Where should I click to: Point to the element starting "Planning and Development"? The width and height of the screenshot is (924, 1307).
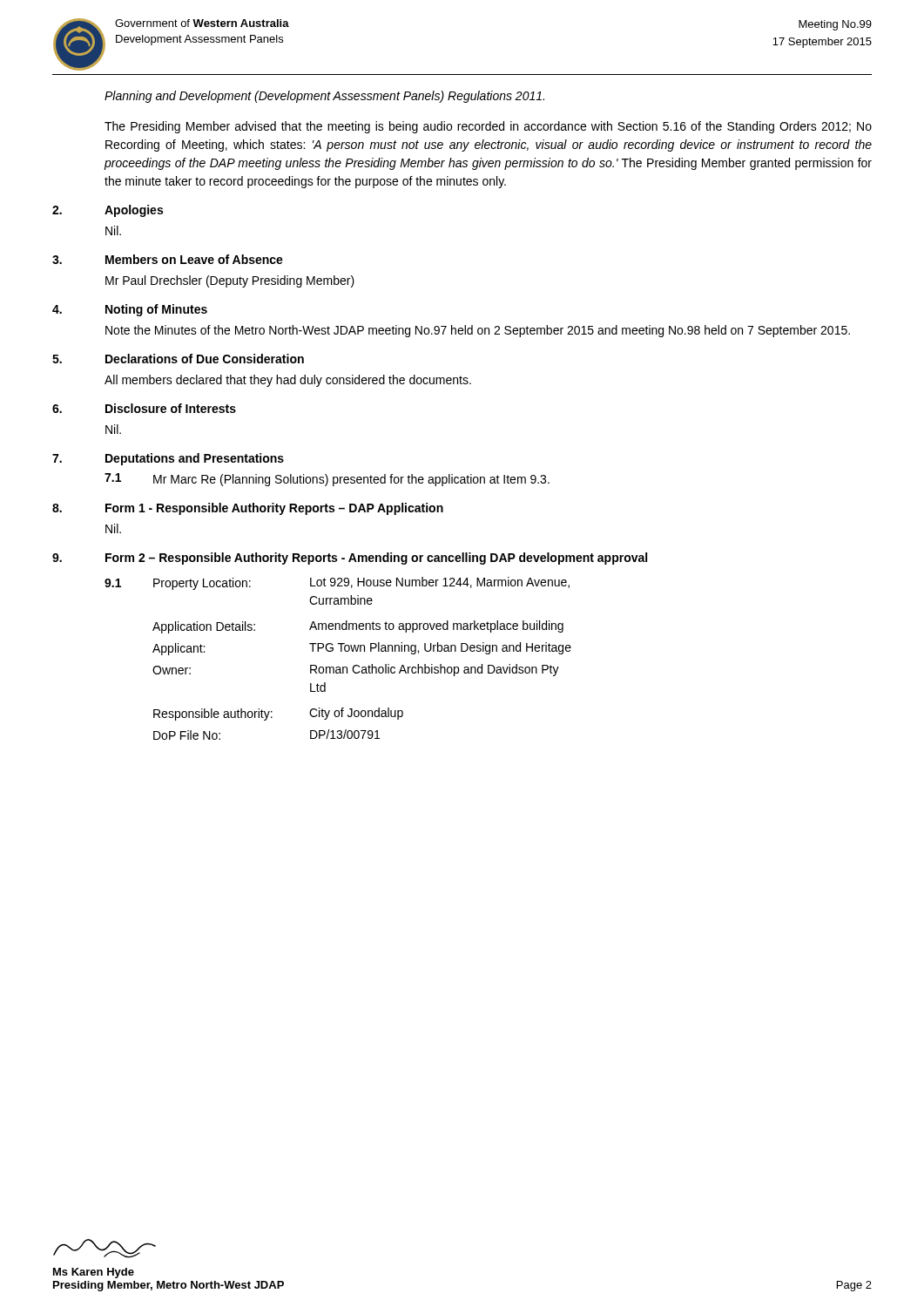(325, 96)
